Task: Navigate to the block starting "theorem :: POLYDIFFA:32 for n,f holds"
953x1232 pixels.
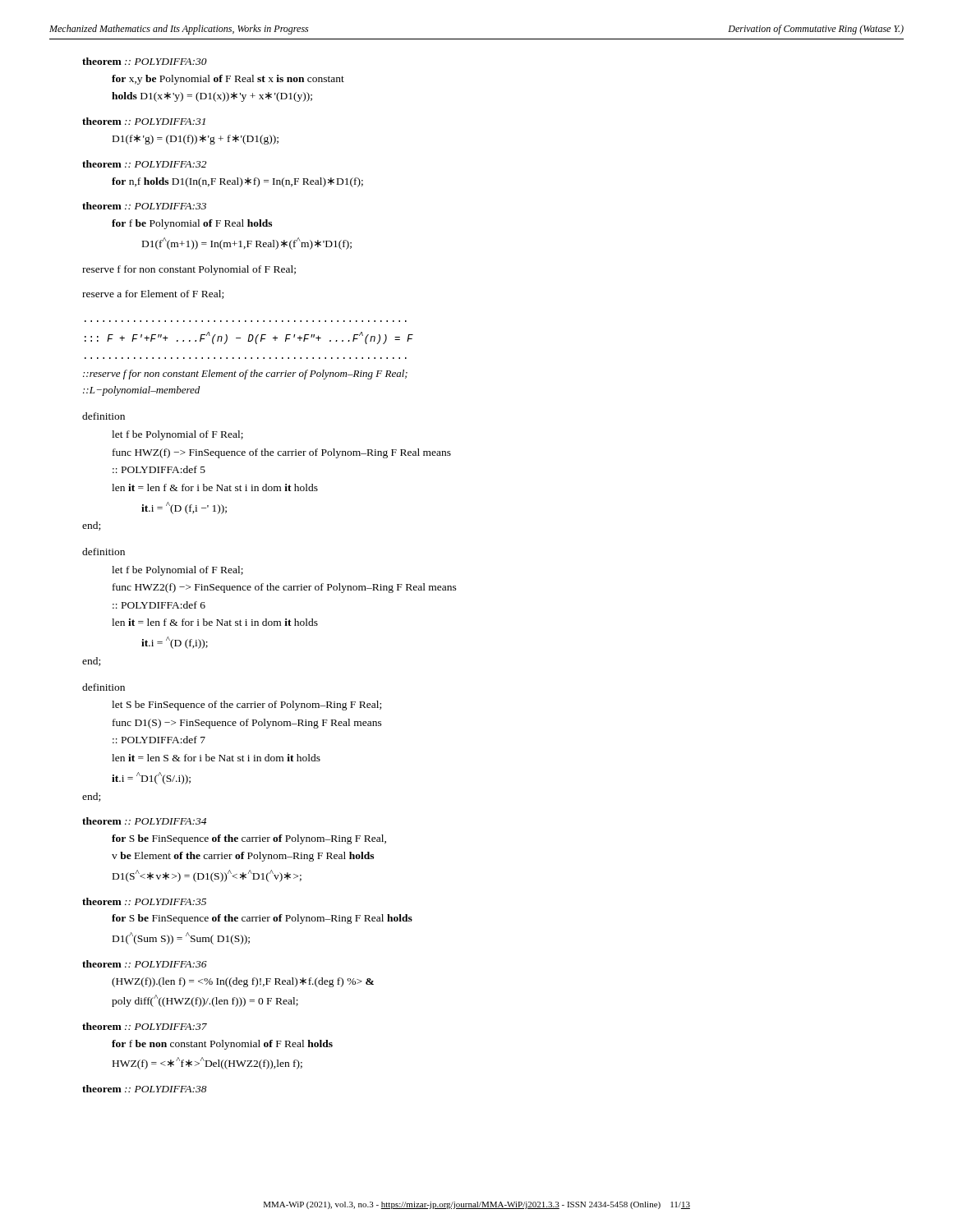Action: pyautogui.click(x=223, y=172)
